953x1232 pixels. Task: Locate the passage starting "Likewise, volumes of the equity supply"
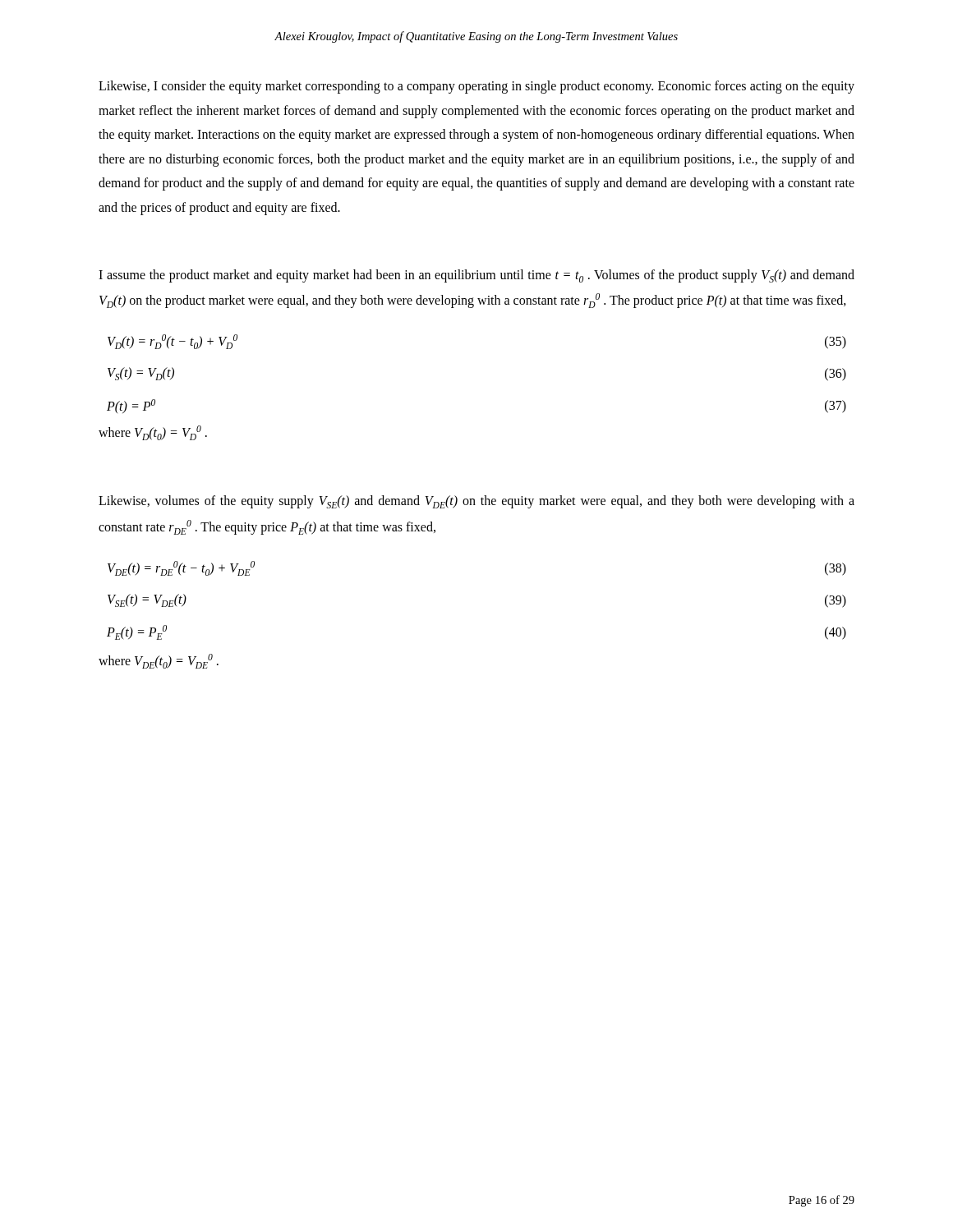(476, 515)
